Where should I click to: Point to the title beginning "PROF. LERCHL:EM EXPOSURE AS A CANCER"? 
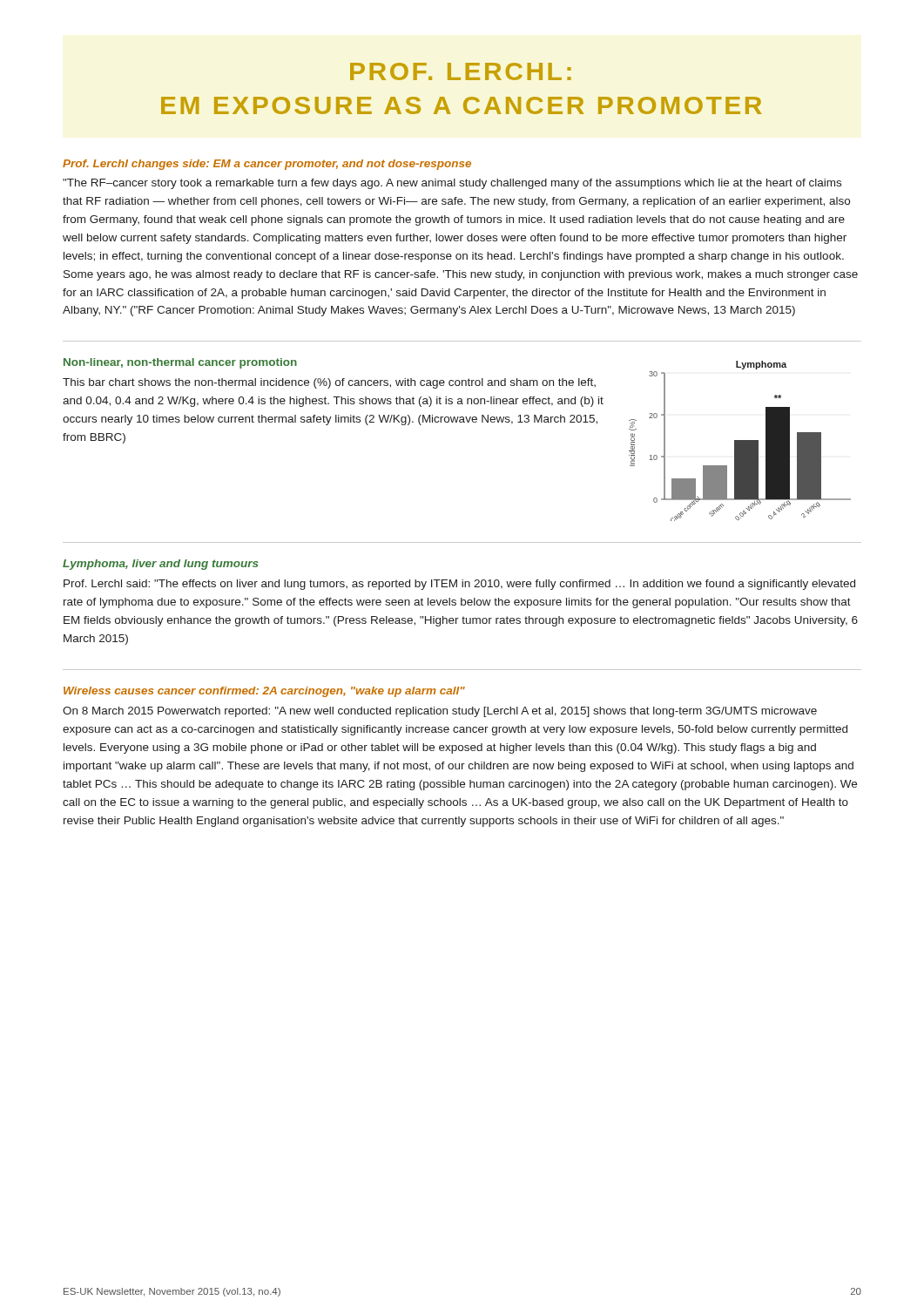pyautogui.click(x=462, y=88)
